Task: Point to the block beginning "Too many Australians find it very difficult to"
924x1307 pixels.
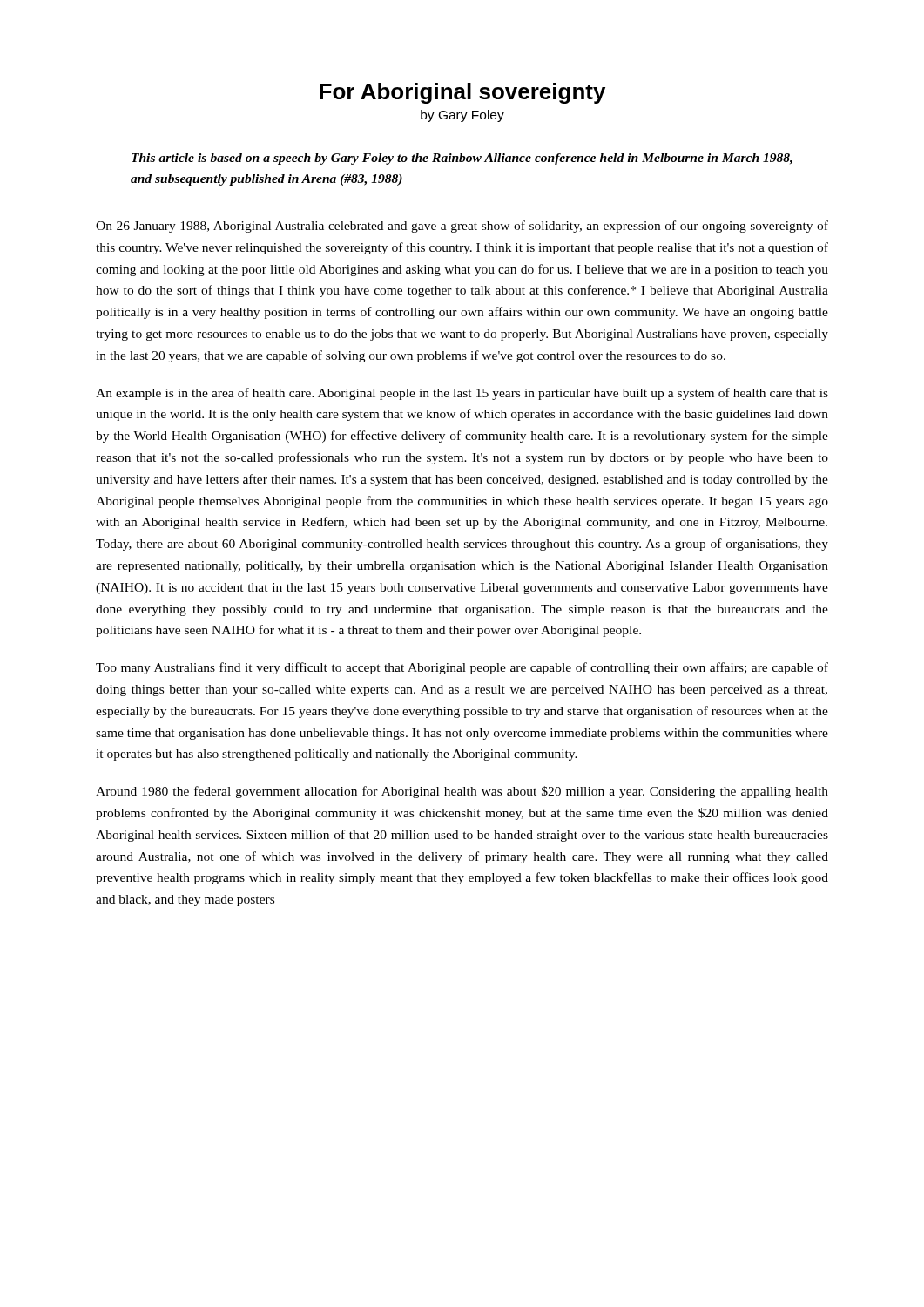Action: click(x=462, y=710)
